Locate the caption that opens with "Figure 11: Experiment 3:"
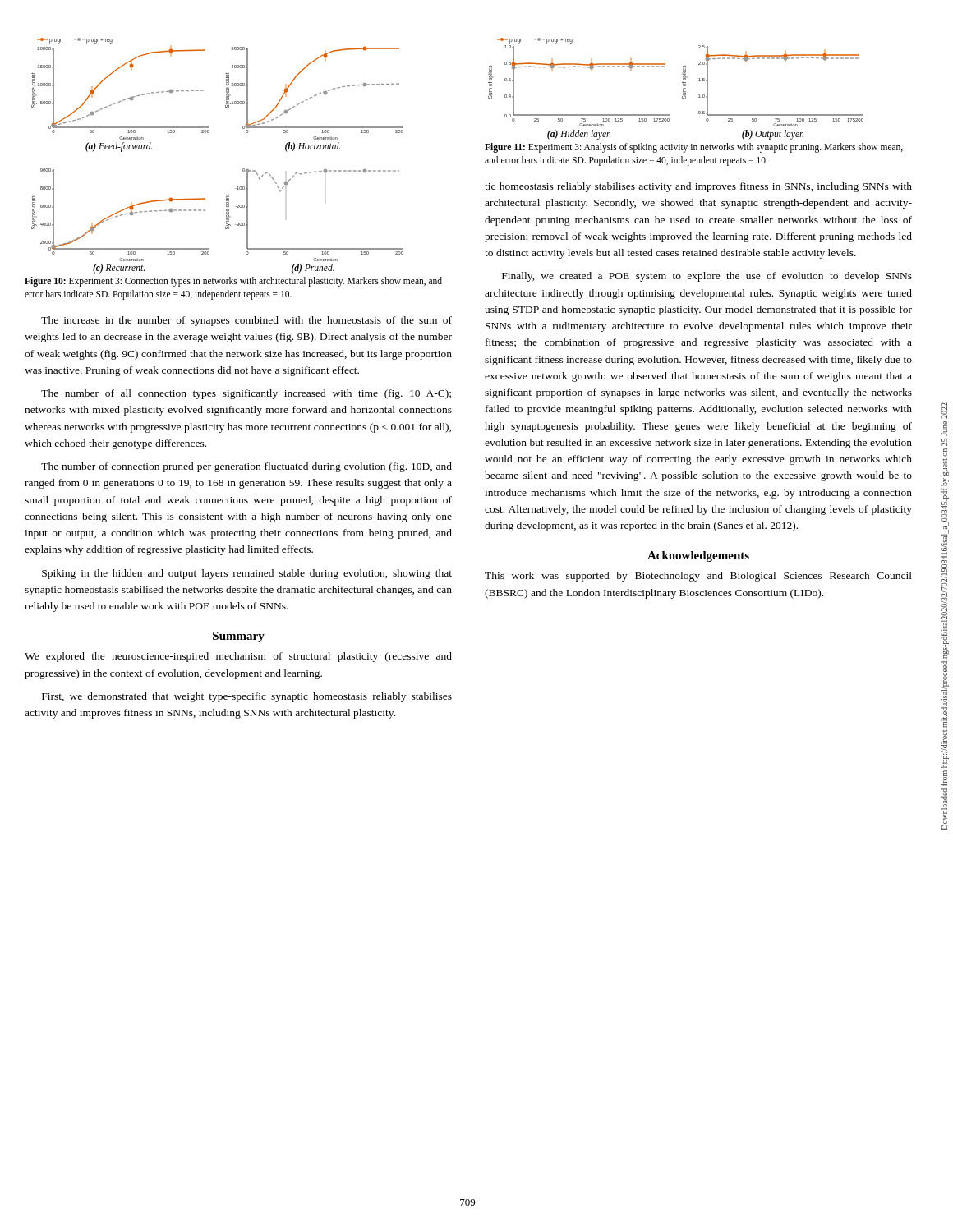The width and height of the screenshot is (953, 1232). click(694, 154)
